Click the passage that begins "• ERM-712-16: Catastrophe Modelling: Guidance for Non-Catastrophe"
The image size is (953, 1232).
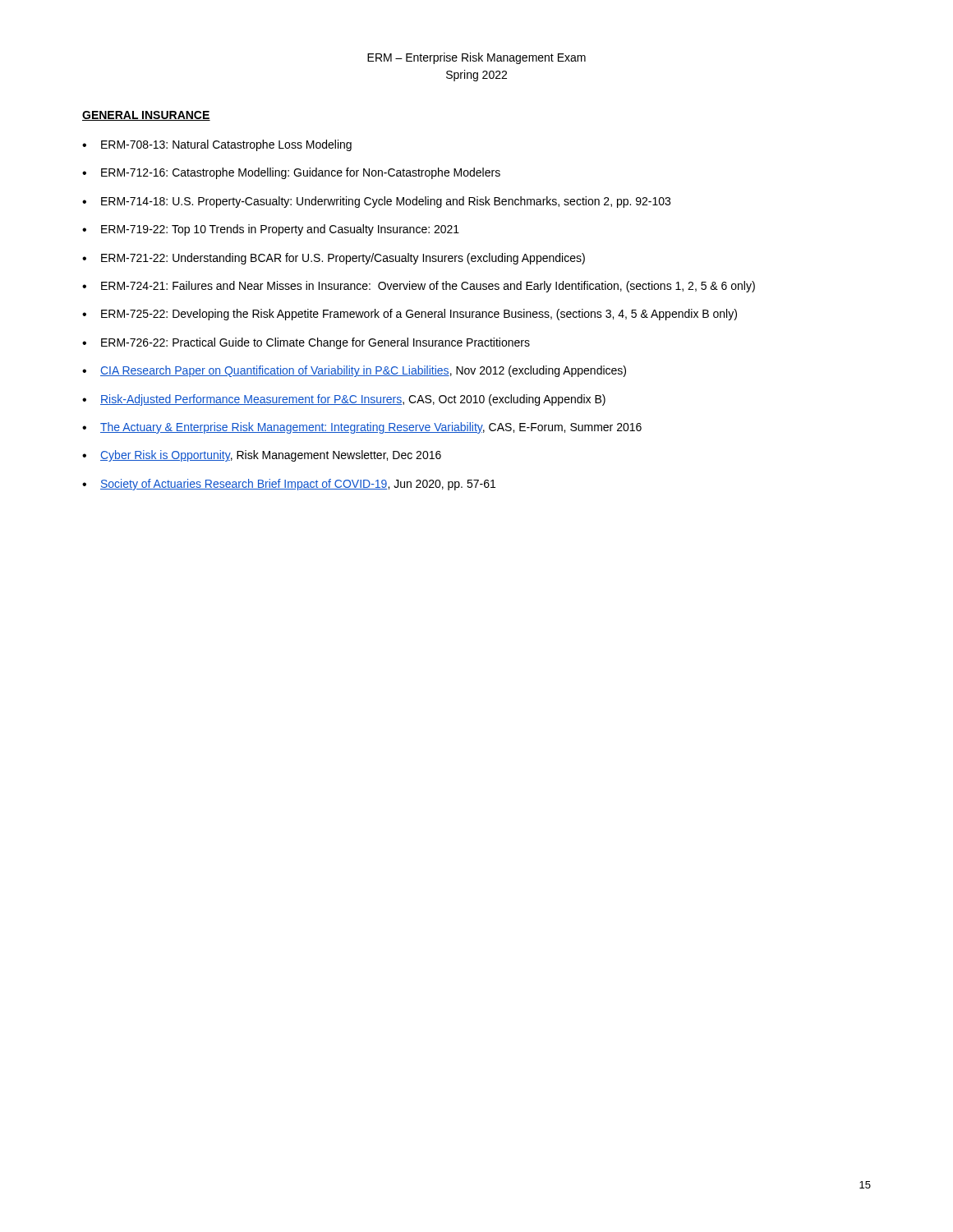click(476, 174)
